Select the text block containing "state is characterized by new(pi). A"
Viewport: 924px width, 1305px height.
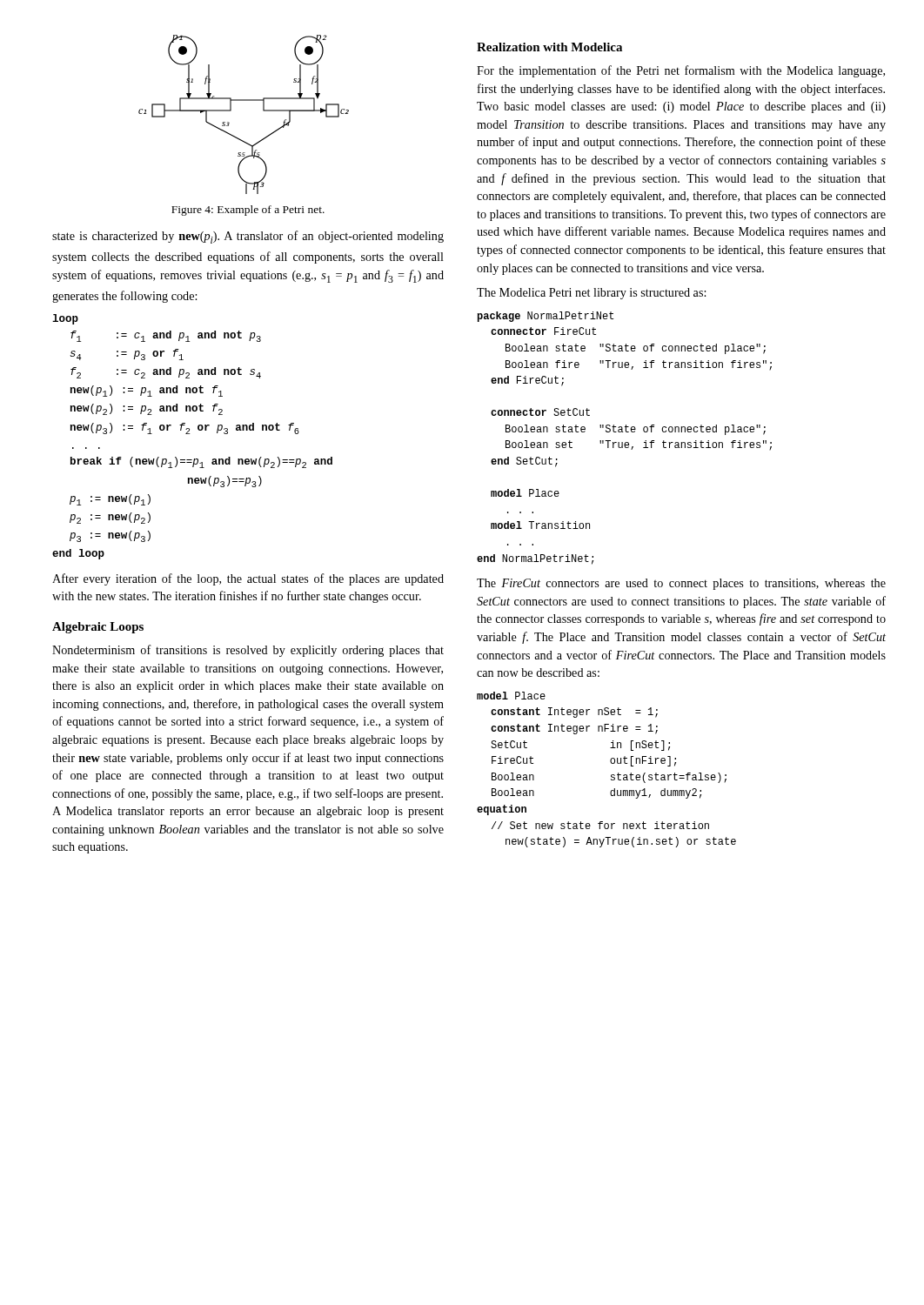(x=248, y=266)
